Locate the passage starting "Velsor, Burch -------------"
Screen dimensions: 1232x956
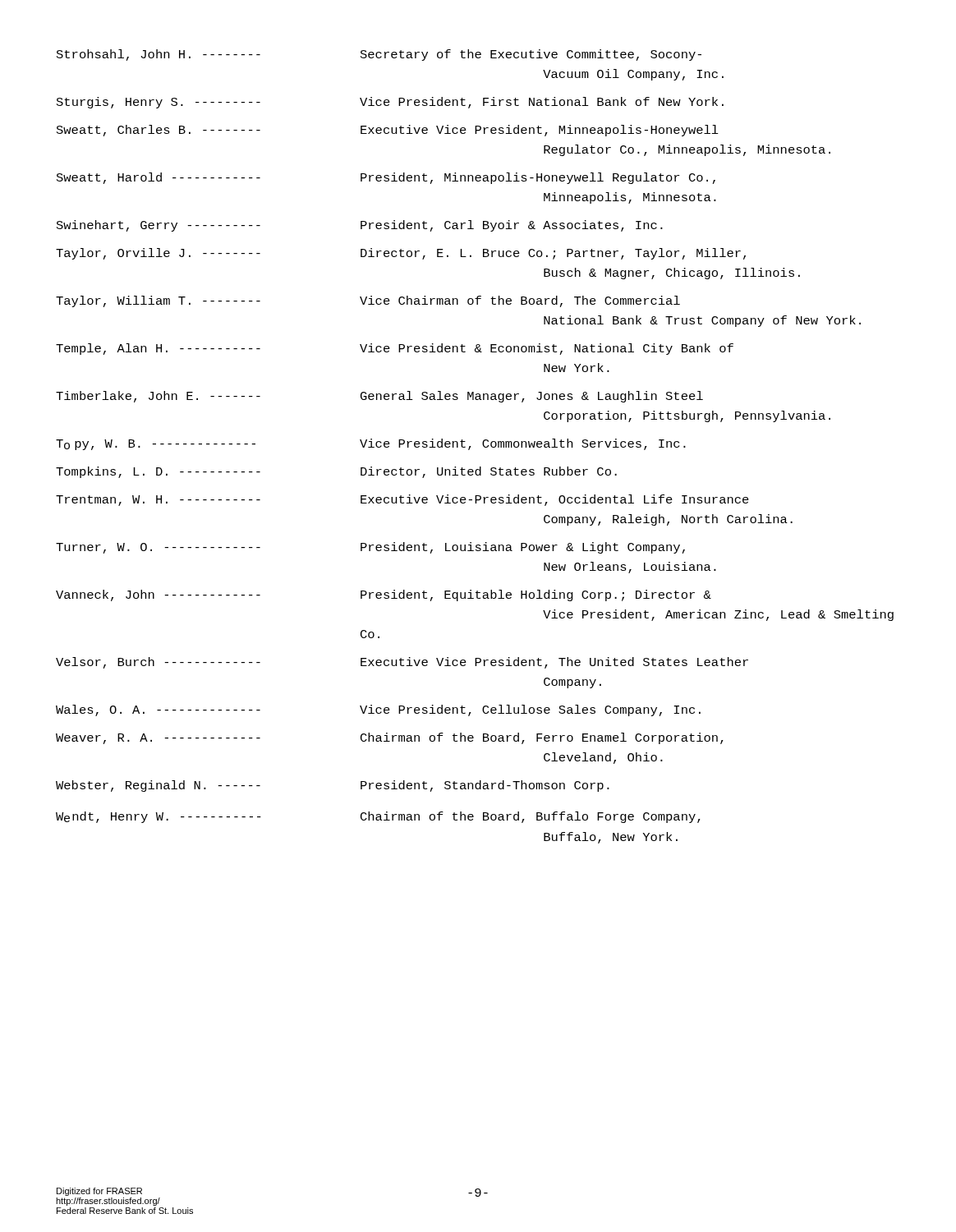[x=478, y=673]
